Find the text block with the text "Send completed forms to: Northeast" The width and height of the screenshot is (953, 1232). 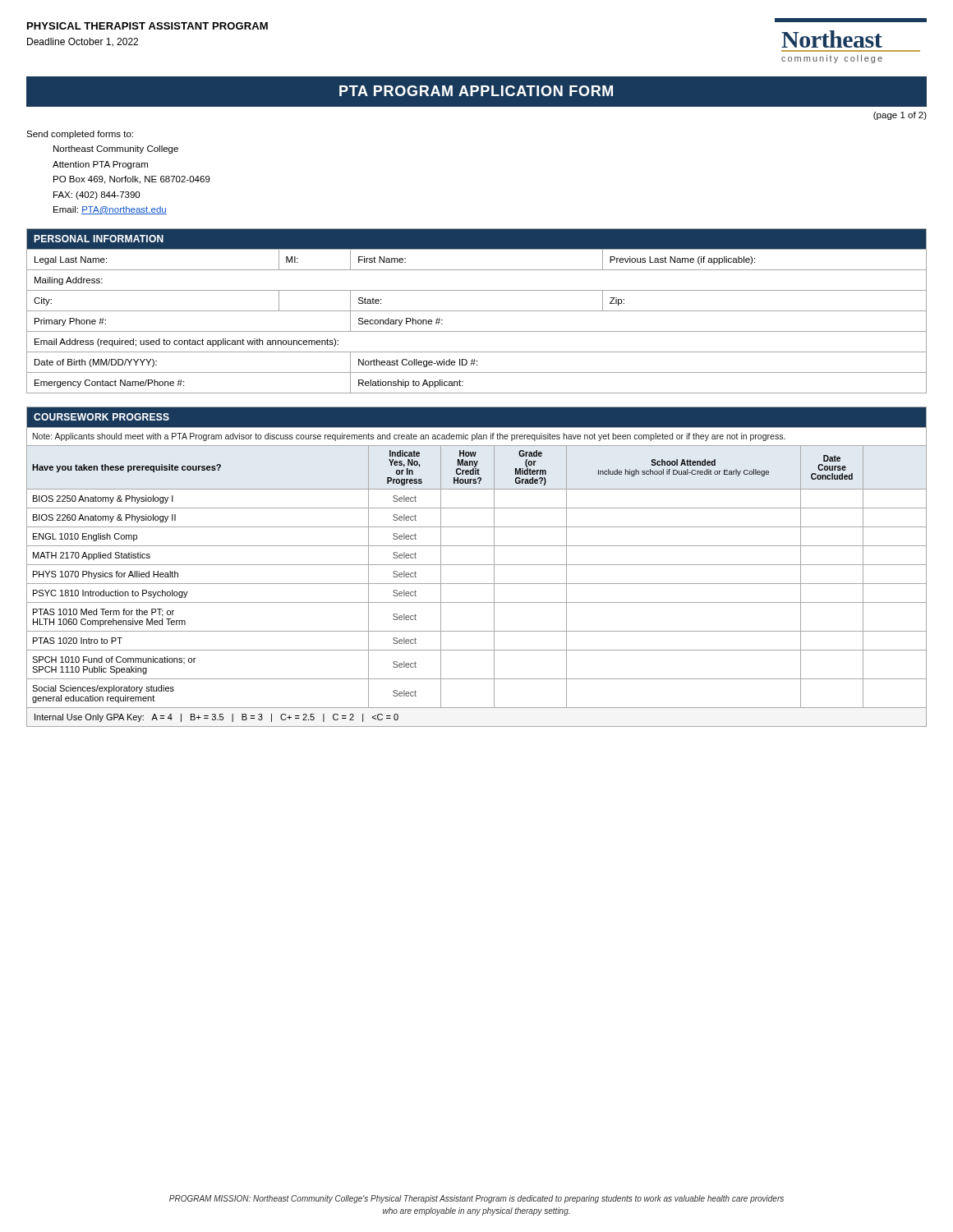80,135
